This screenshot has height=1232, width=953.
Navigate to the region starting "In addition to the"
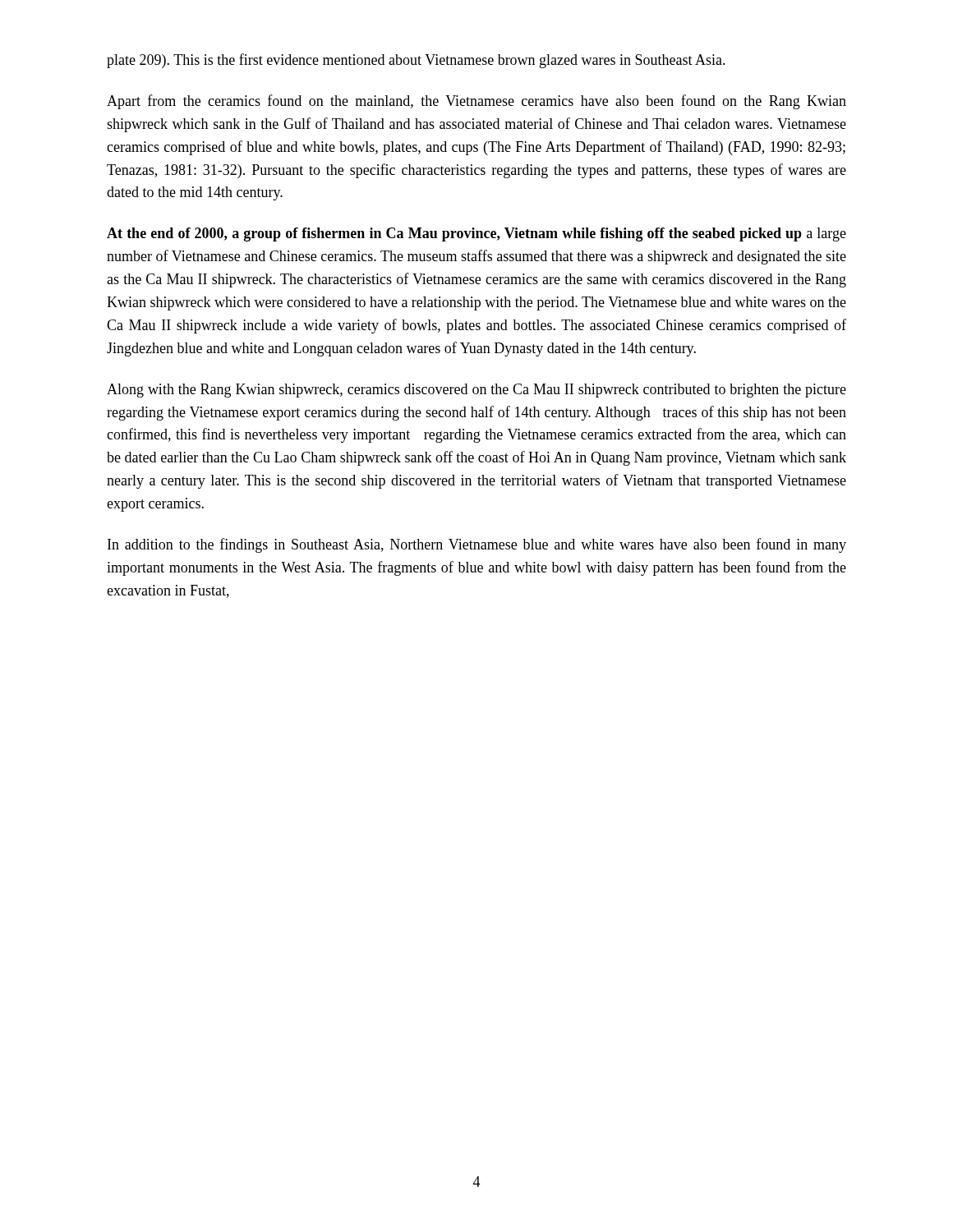[476, 568]
